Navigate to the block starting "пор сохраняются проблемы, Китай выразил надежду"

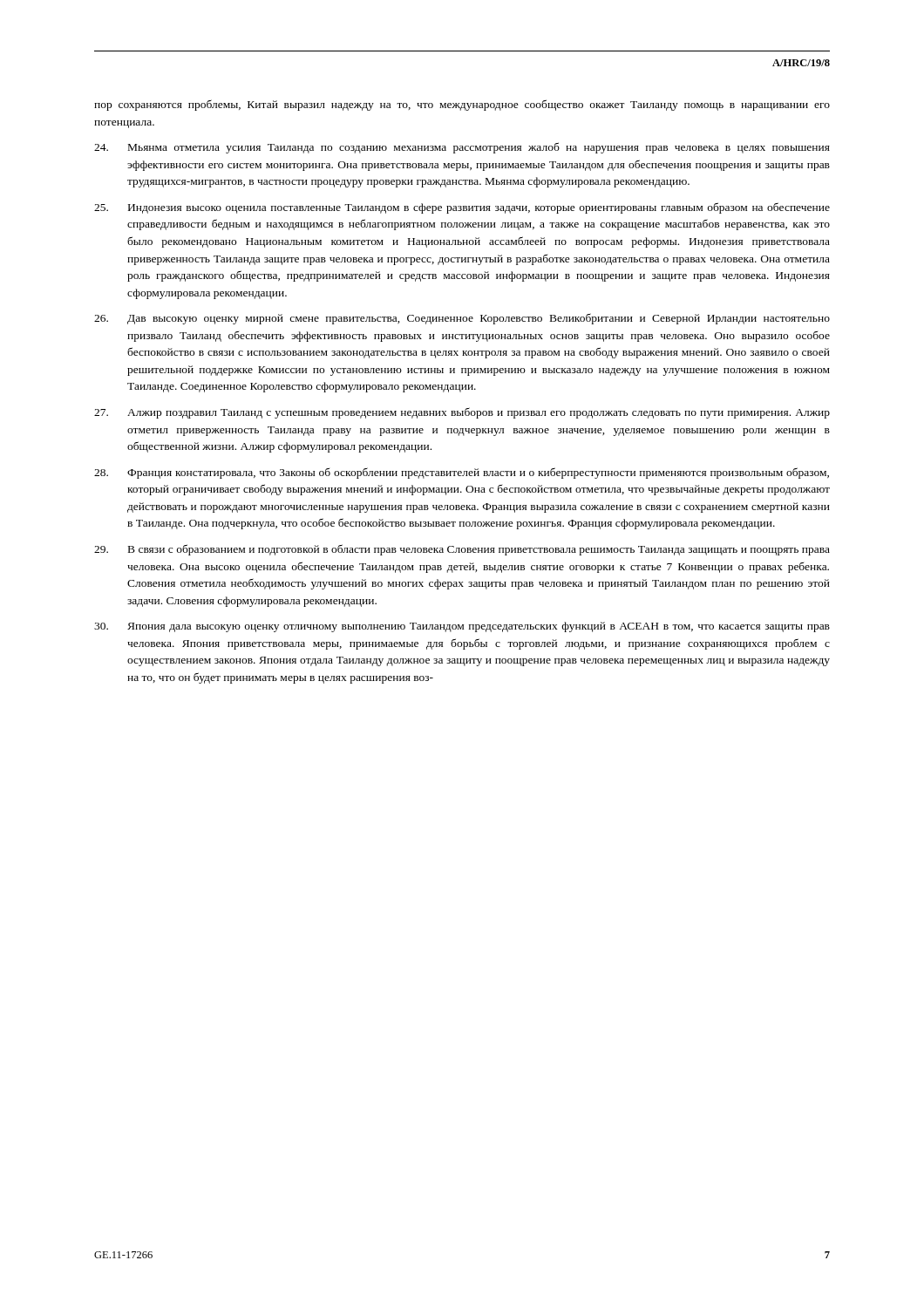tap(462, 113)
